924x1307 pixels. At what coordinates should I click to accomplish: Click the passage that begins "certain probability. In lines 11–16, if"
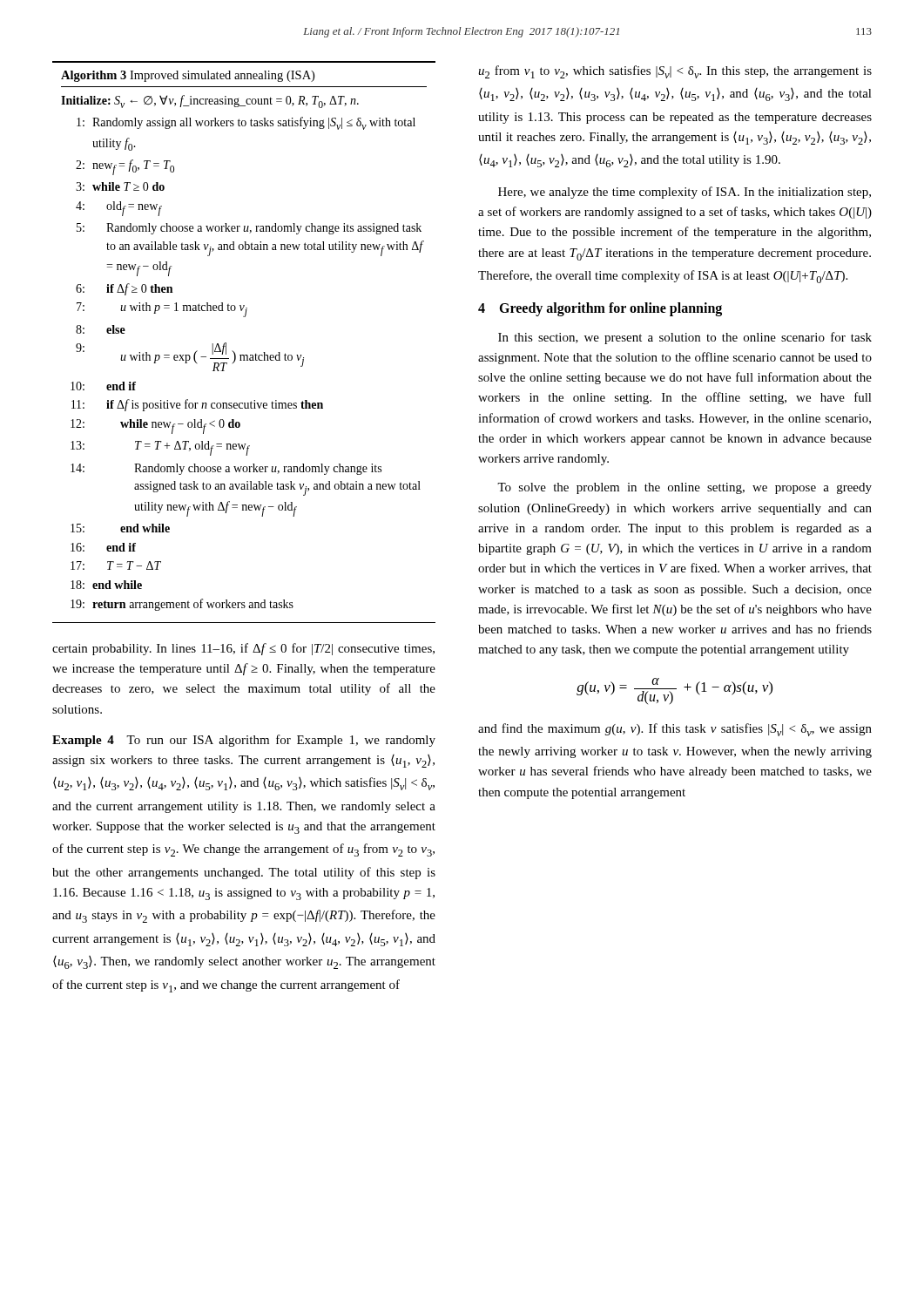244,679
